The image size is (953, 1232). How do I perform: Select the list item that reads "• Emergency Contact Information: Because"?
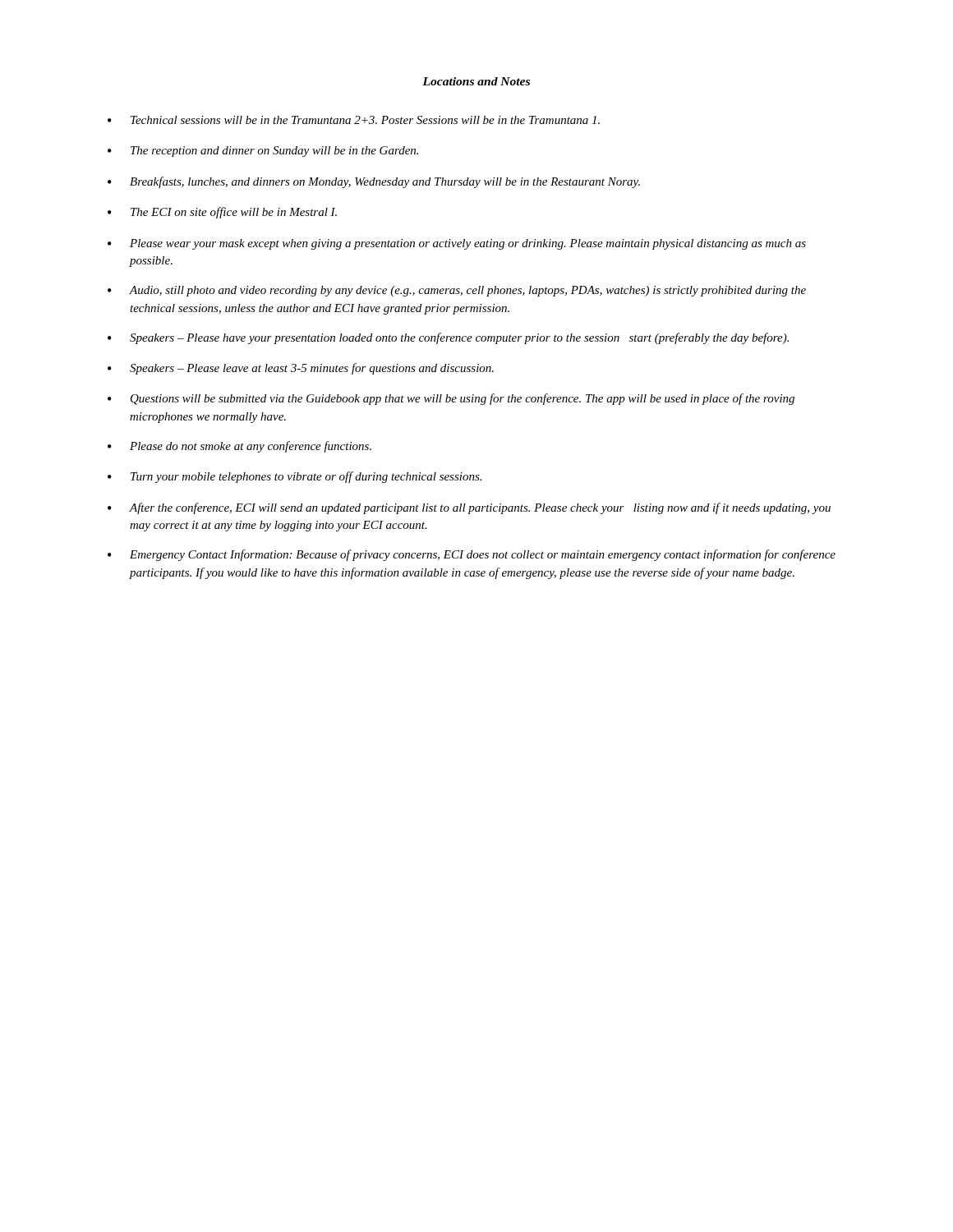click(476, 564)
